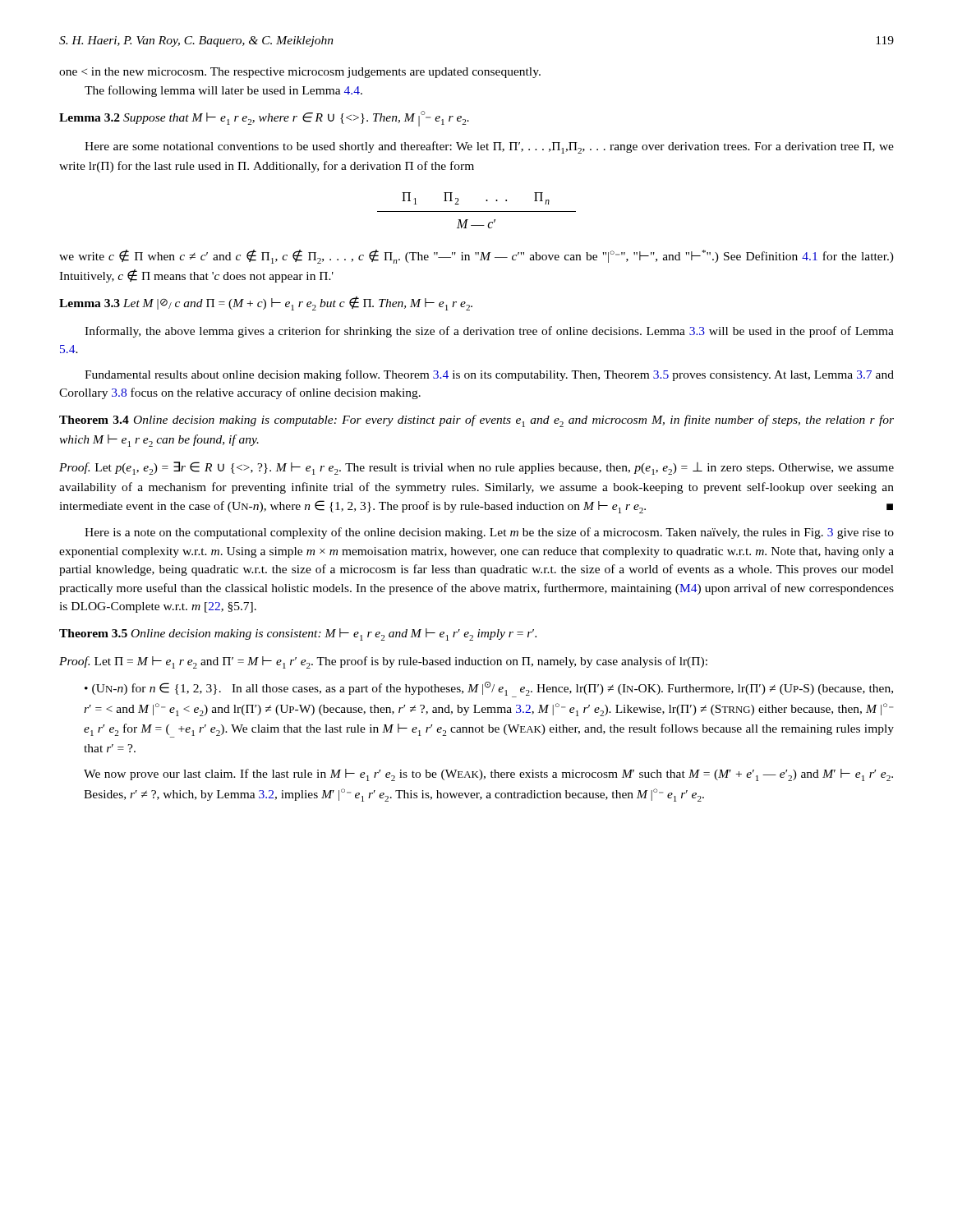The width and height of the screenshot is (953, 1232).
Task: Find the list item with the text "• (UN-n) for"
Action: pos(489,742)
